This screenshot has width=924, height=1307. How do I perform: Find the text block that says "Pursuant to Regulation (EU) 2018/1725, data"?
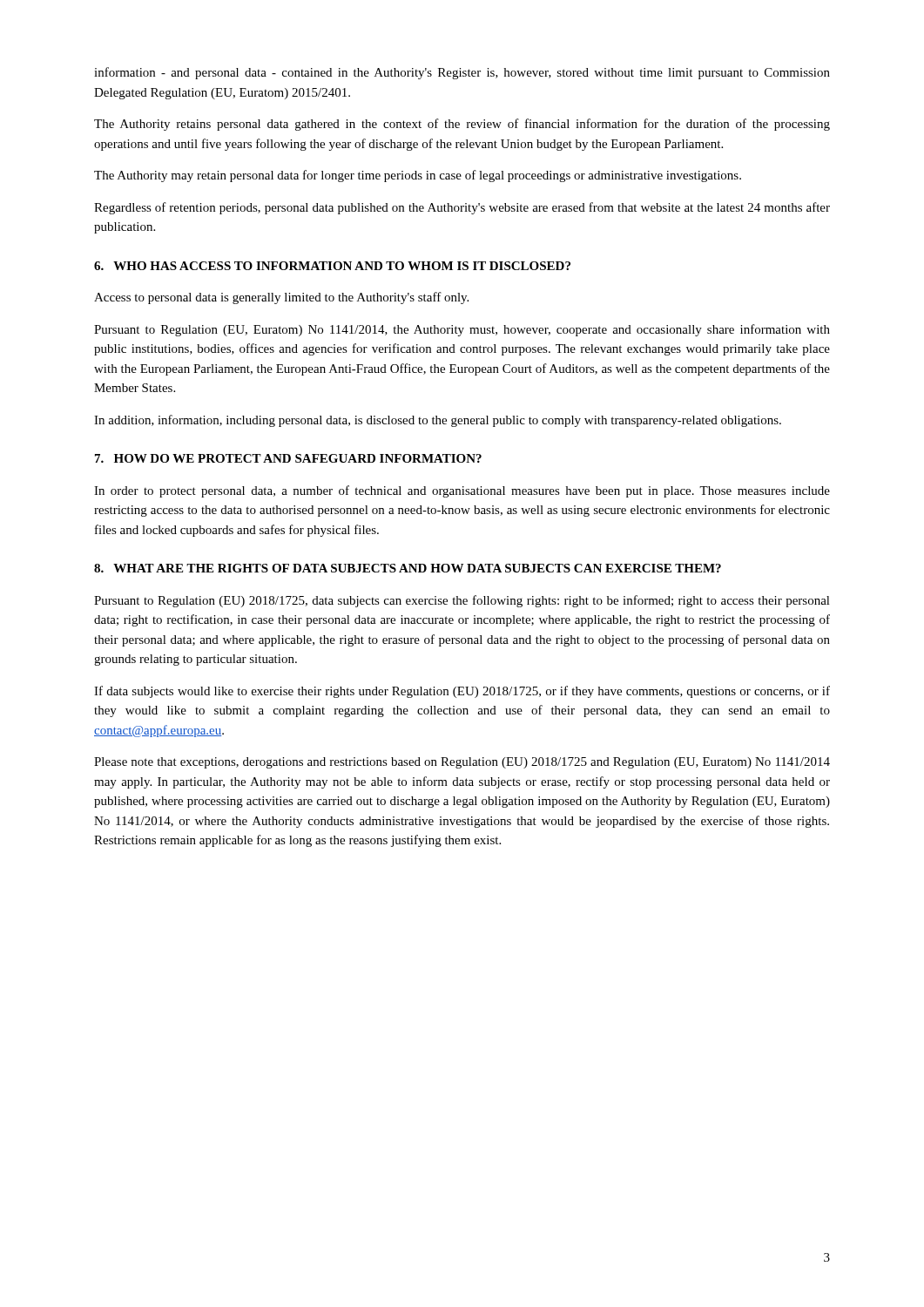[462, 629]
